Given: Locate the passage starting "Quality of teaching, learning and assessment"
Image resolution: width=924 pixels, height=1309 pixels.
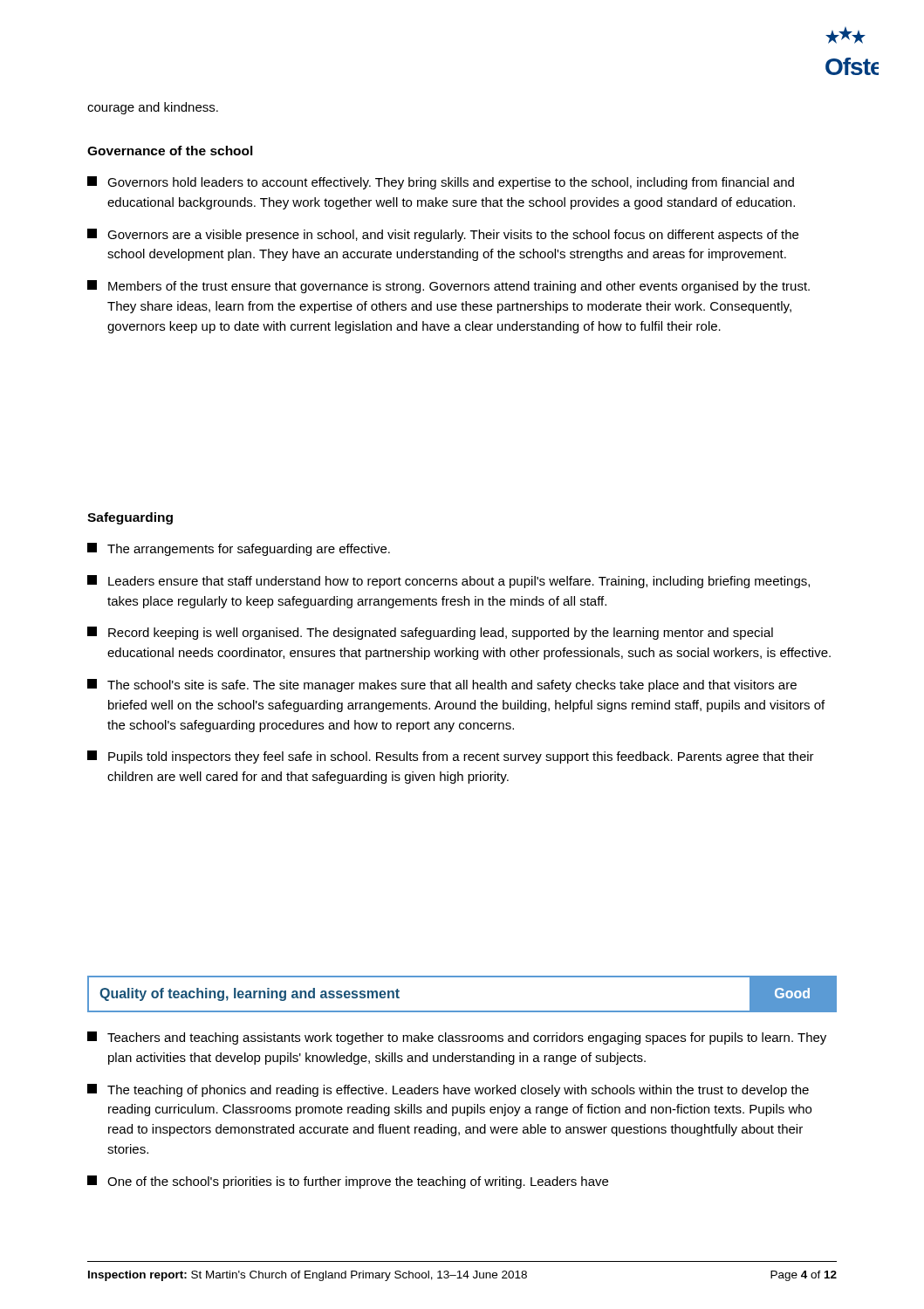Looking at the screenshot, I should pos(462,994).
